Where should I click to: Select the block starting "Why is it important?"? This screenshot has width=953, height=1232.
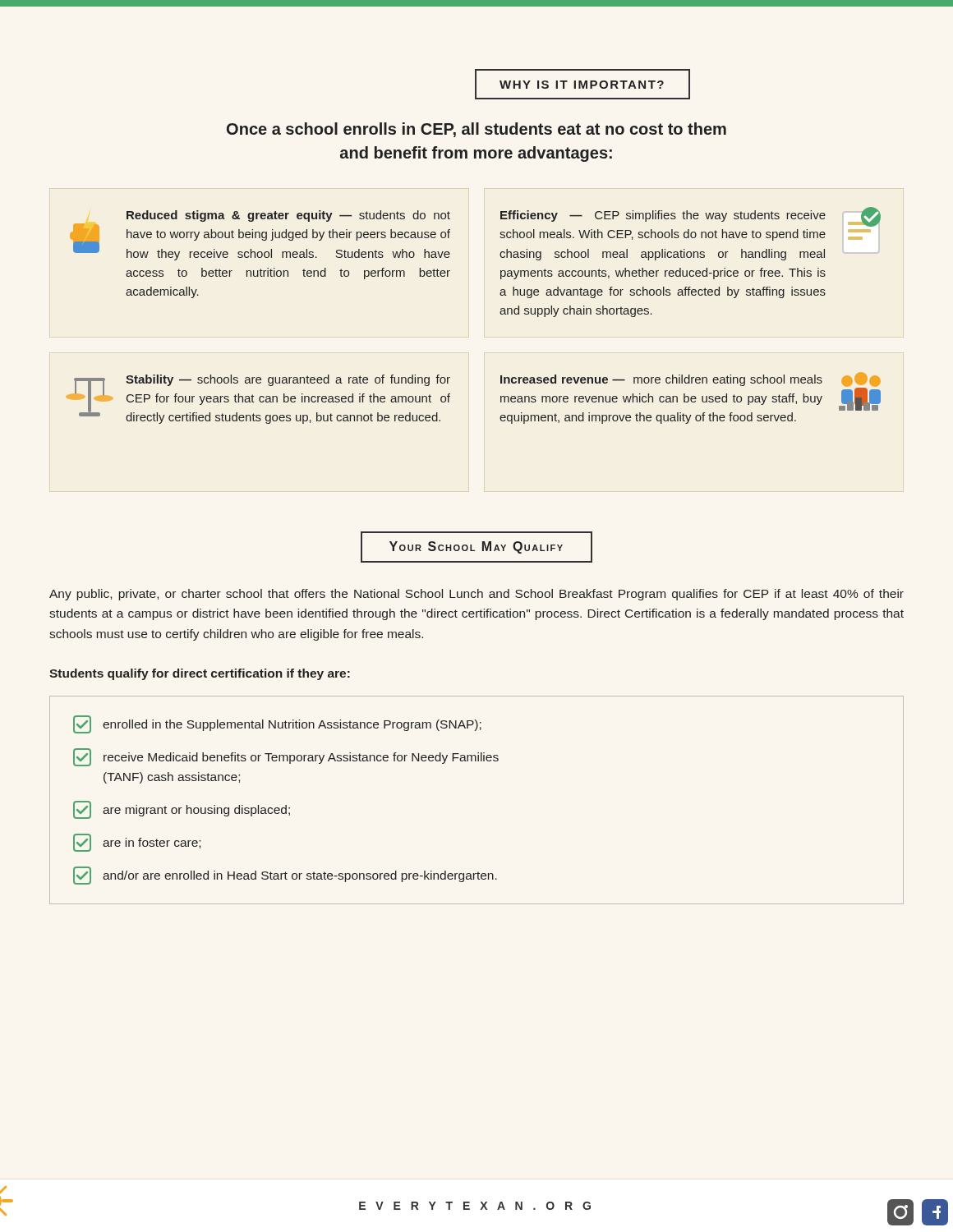[582, 84]
